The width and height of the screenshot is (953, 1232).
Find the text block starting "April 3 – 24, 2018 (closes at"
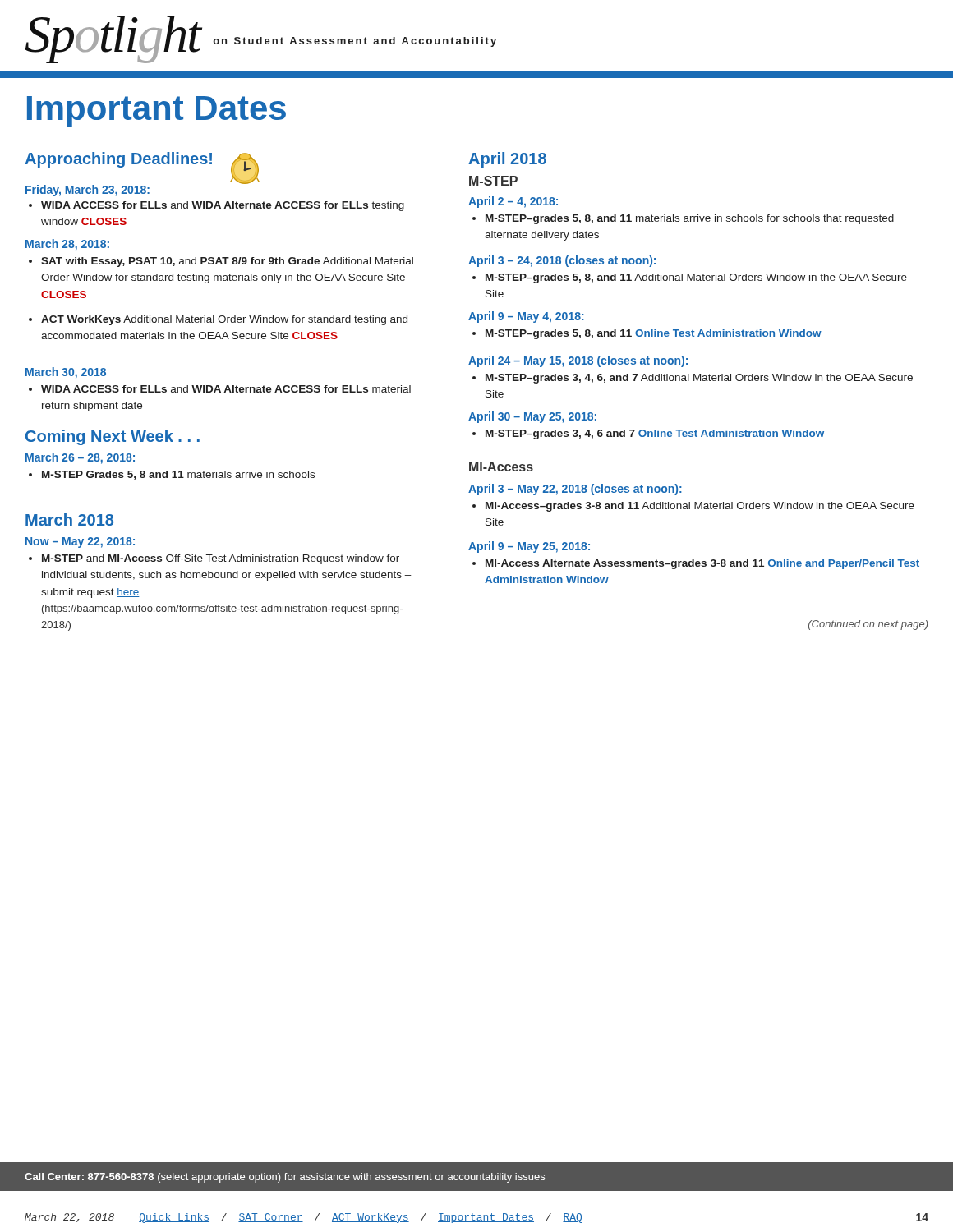tap(563, 260)
